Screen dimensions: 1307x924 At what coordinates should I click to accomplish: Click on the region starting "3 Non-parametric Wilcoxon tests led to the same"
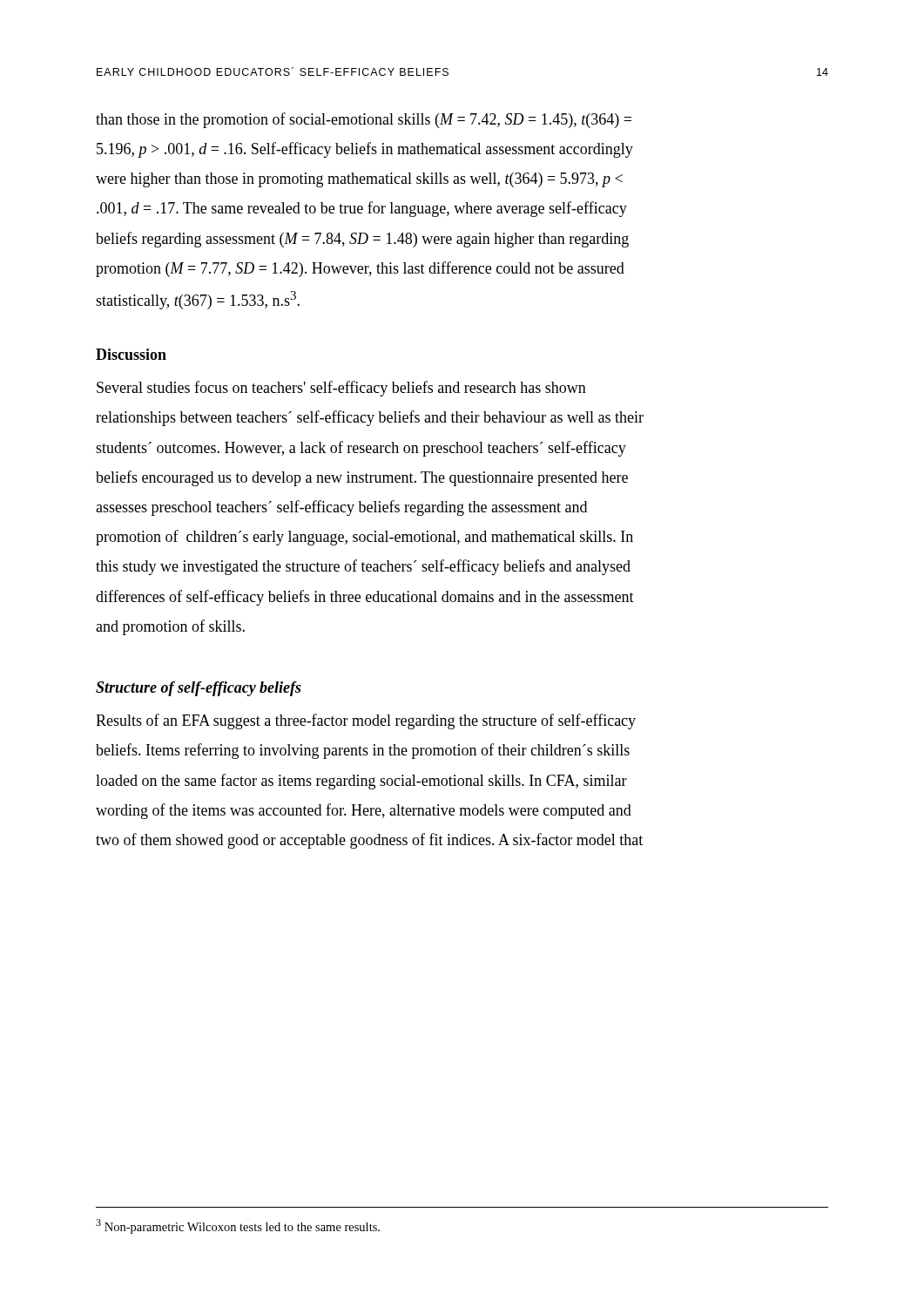tap(238, 1225)
